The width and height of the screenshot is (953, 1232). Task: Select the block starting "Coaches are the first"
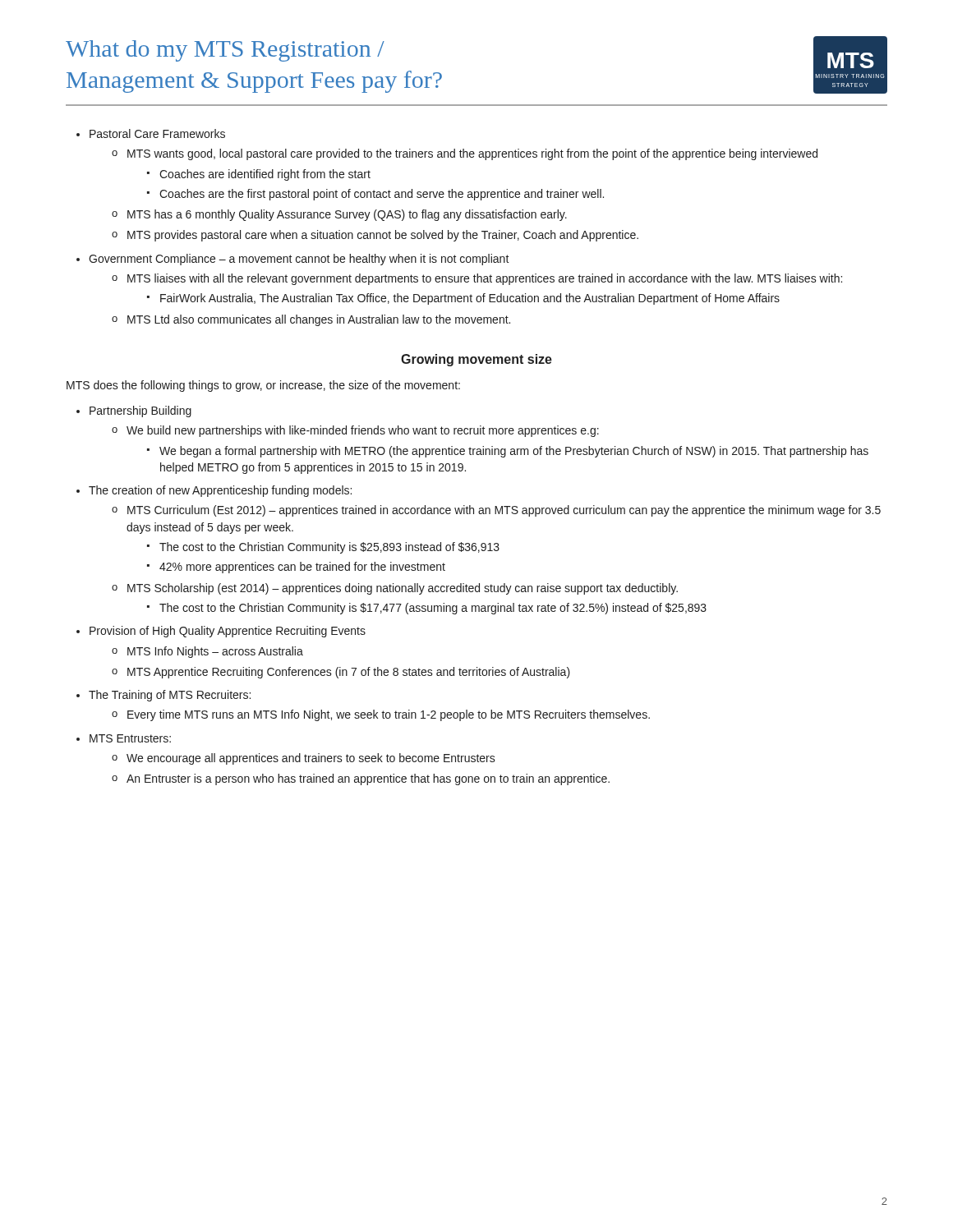pos(382,194)
